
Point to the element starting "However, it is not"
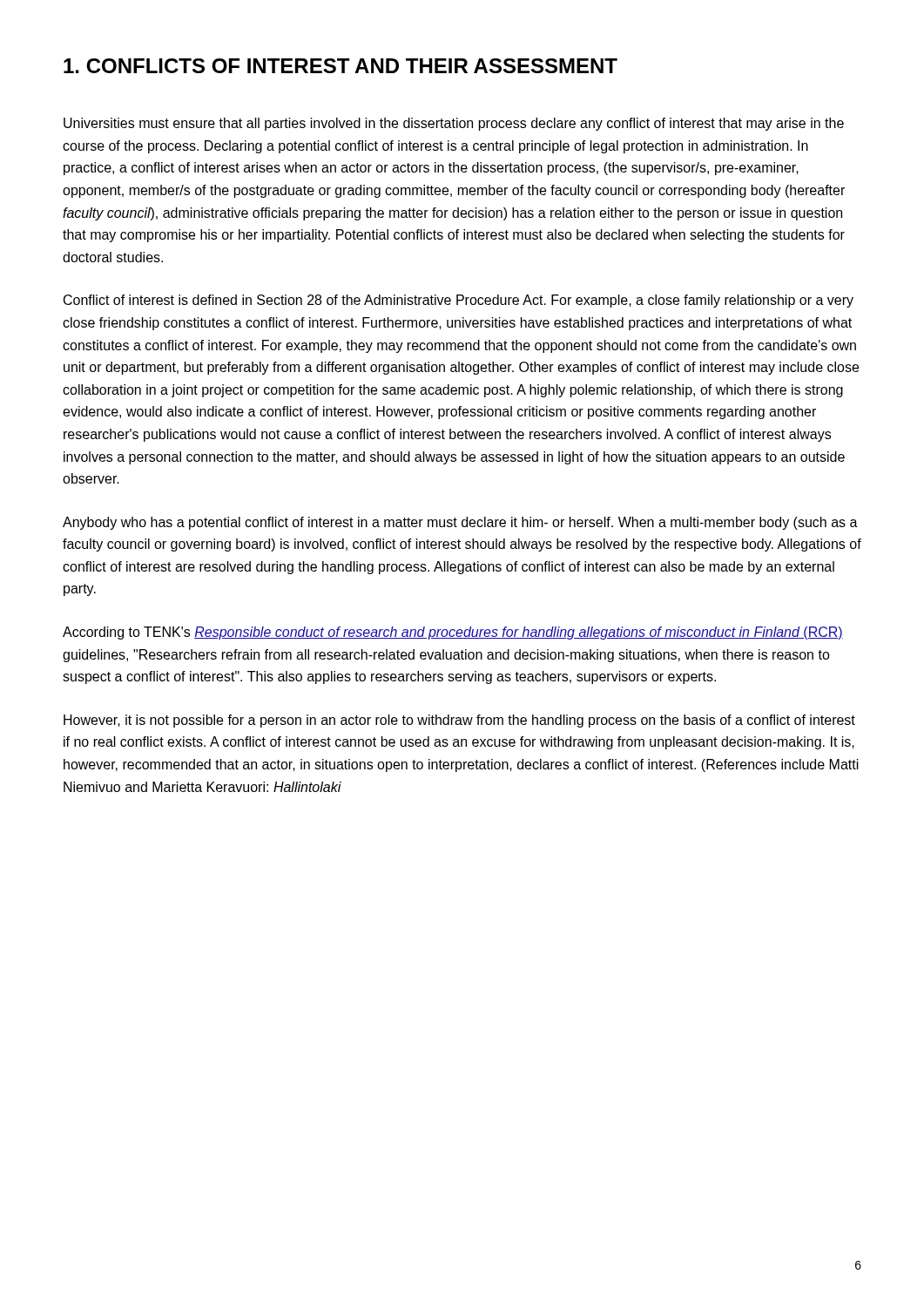tap(461, 753)
